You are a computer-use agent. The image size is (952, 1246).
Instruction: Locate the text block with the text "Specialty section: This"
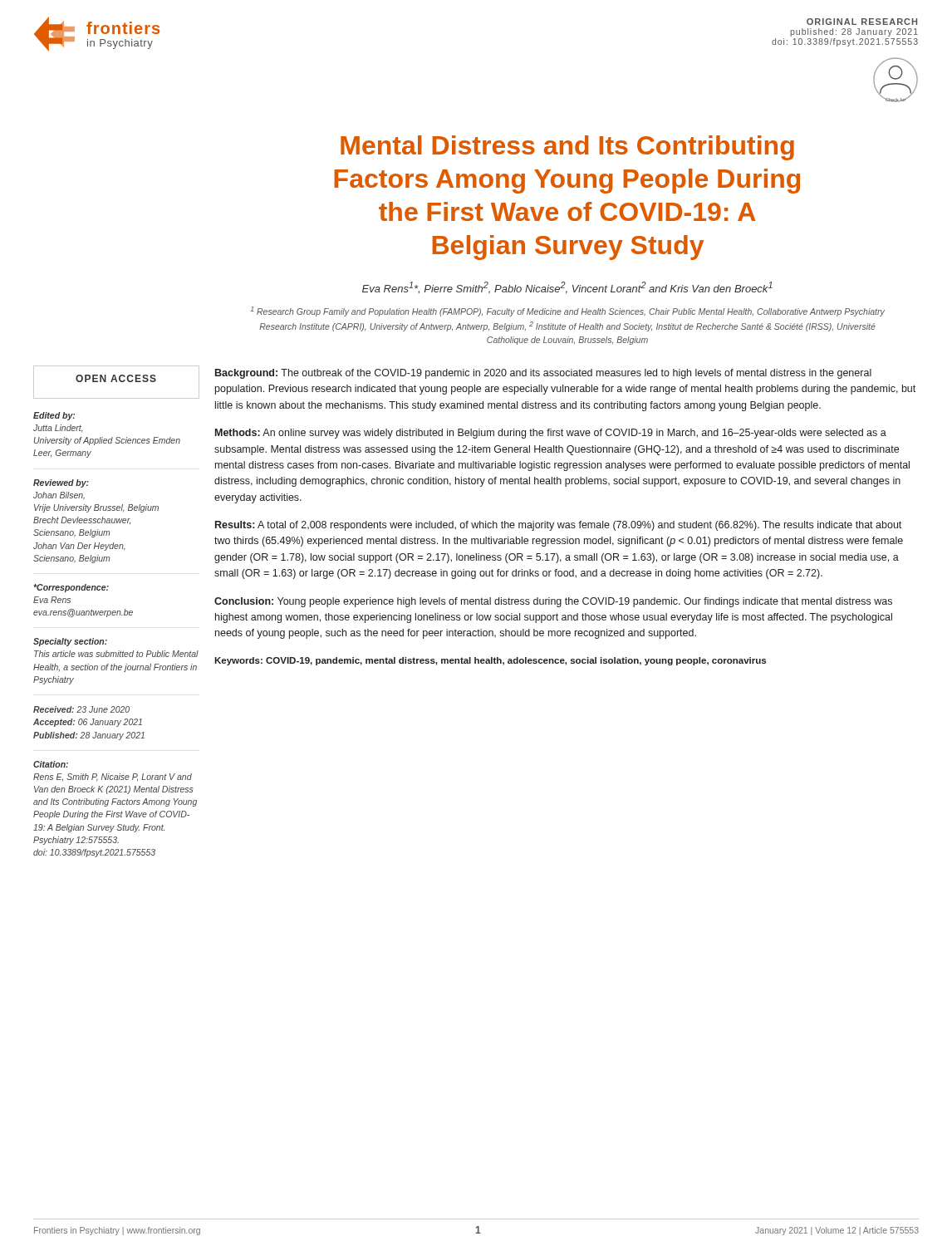coord(116,661)
